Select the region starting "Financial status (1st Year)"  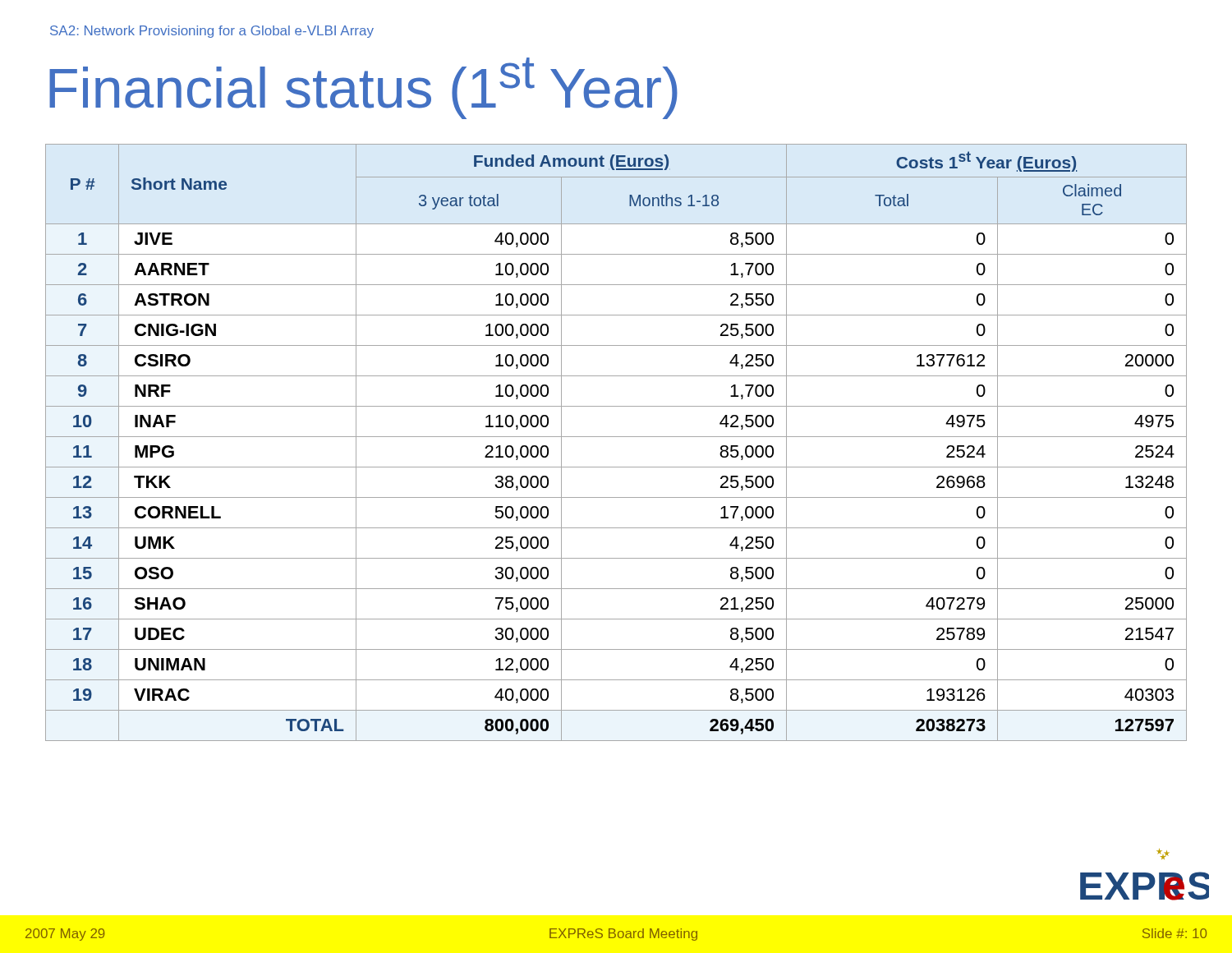pos(363,82)
